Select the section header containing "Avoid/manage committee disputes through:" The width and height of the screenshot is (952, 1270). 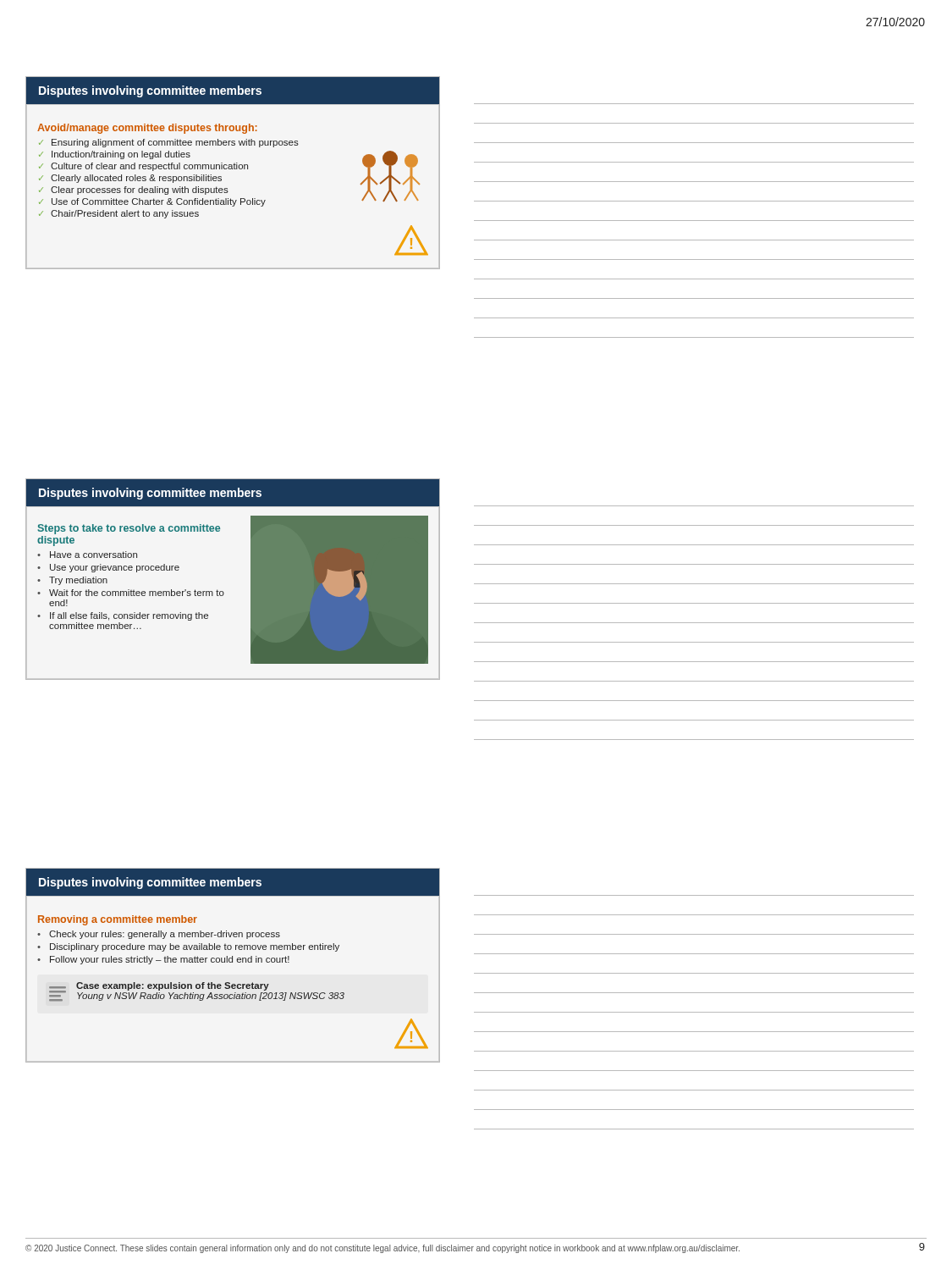pos(148,128)
